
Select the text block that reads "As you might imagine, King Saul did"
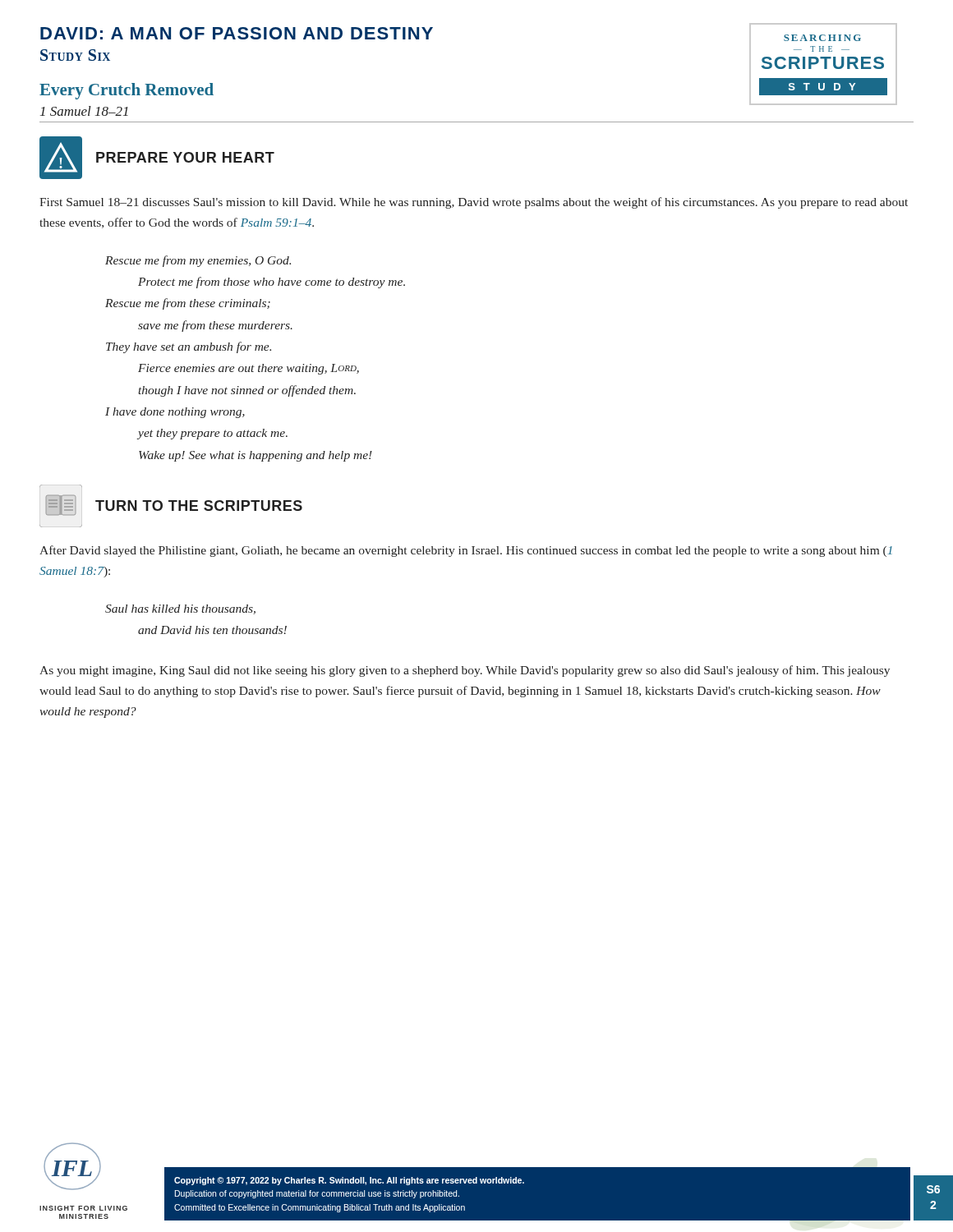tap(465, 690)
